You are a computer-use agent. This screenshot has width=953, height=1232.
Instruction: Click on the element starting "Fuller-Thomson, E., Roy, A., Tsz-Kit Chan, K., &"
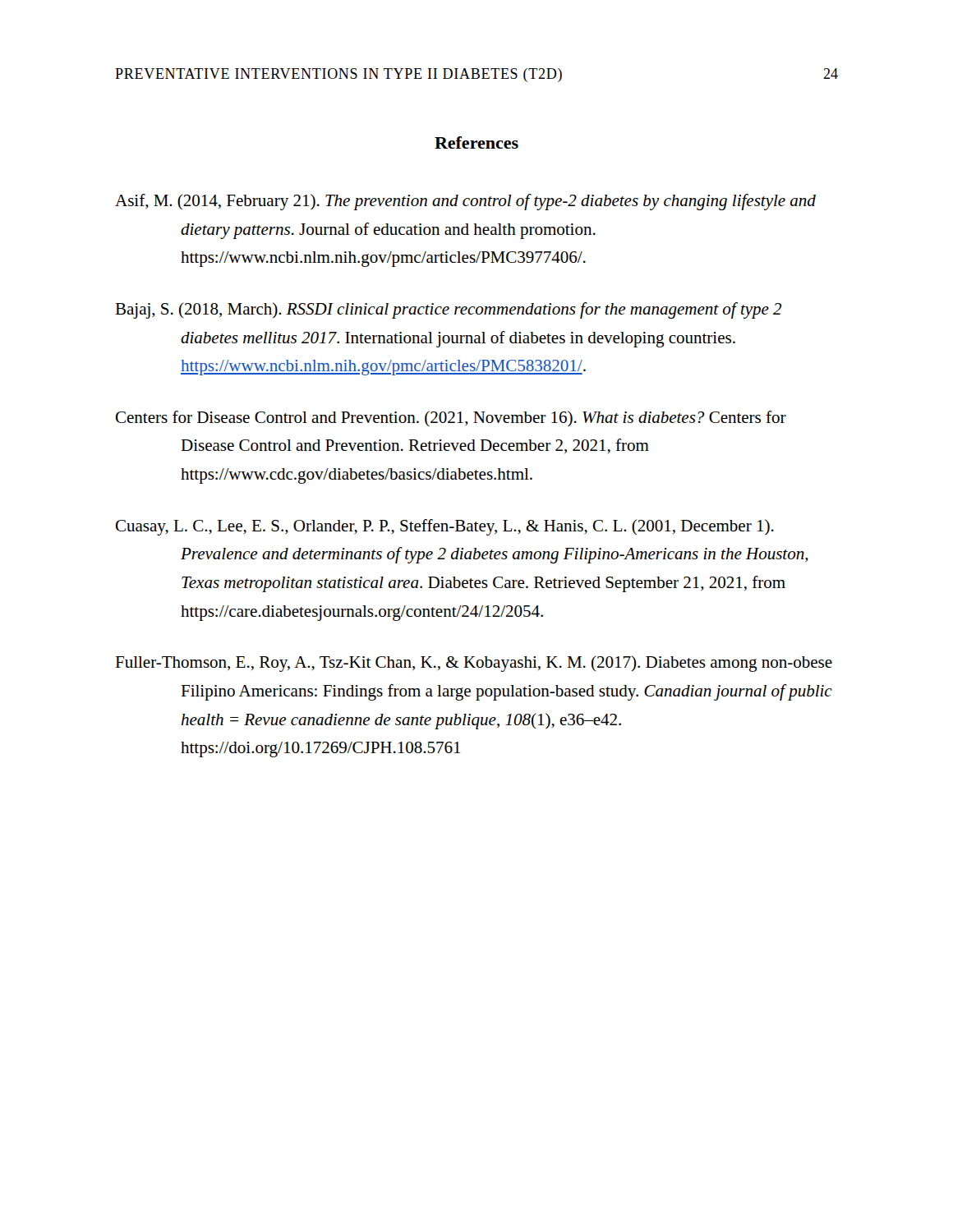click(474, 705)
